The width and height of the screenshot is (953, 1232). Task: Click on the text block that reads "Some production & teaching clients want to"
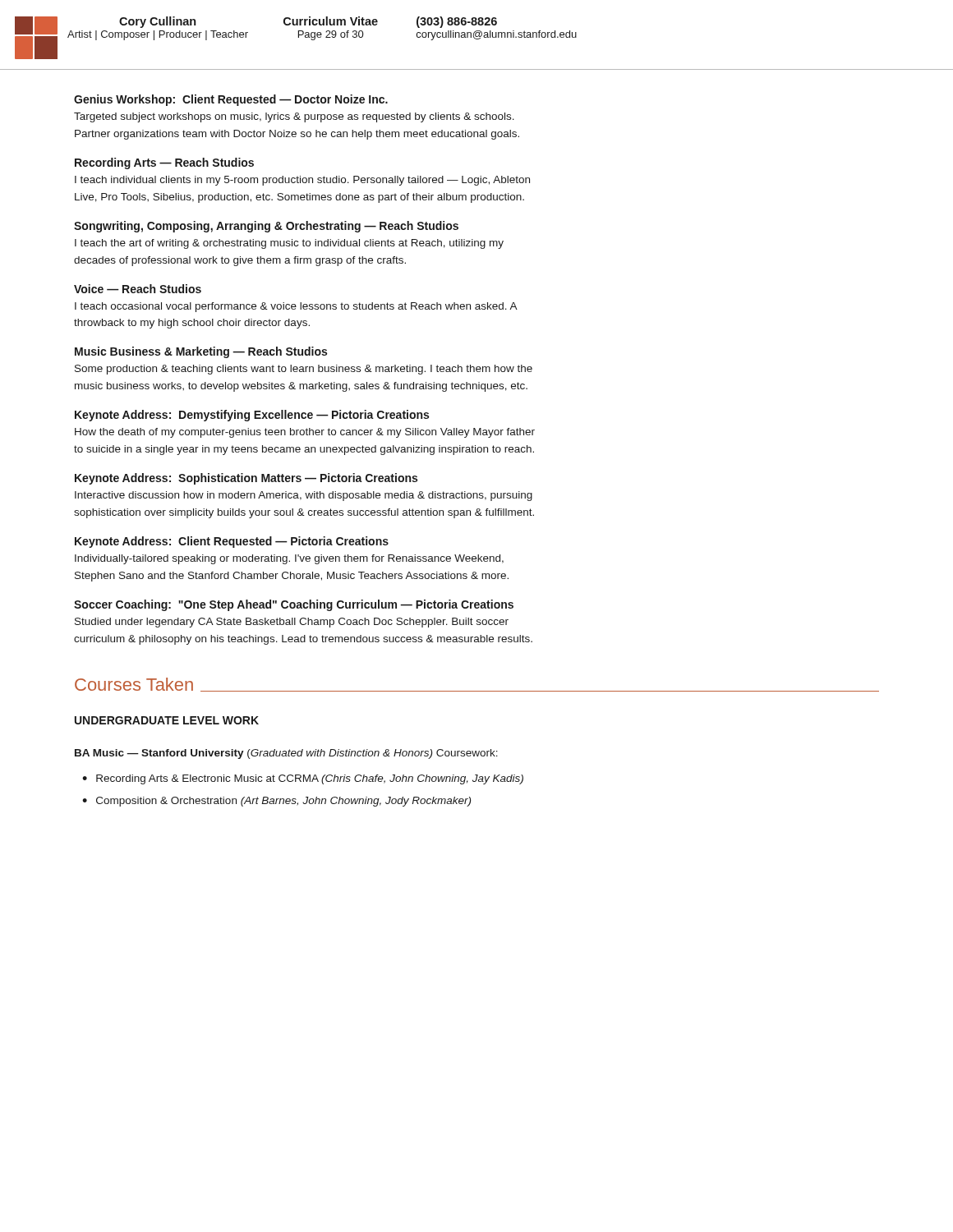(303, 377)
